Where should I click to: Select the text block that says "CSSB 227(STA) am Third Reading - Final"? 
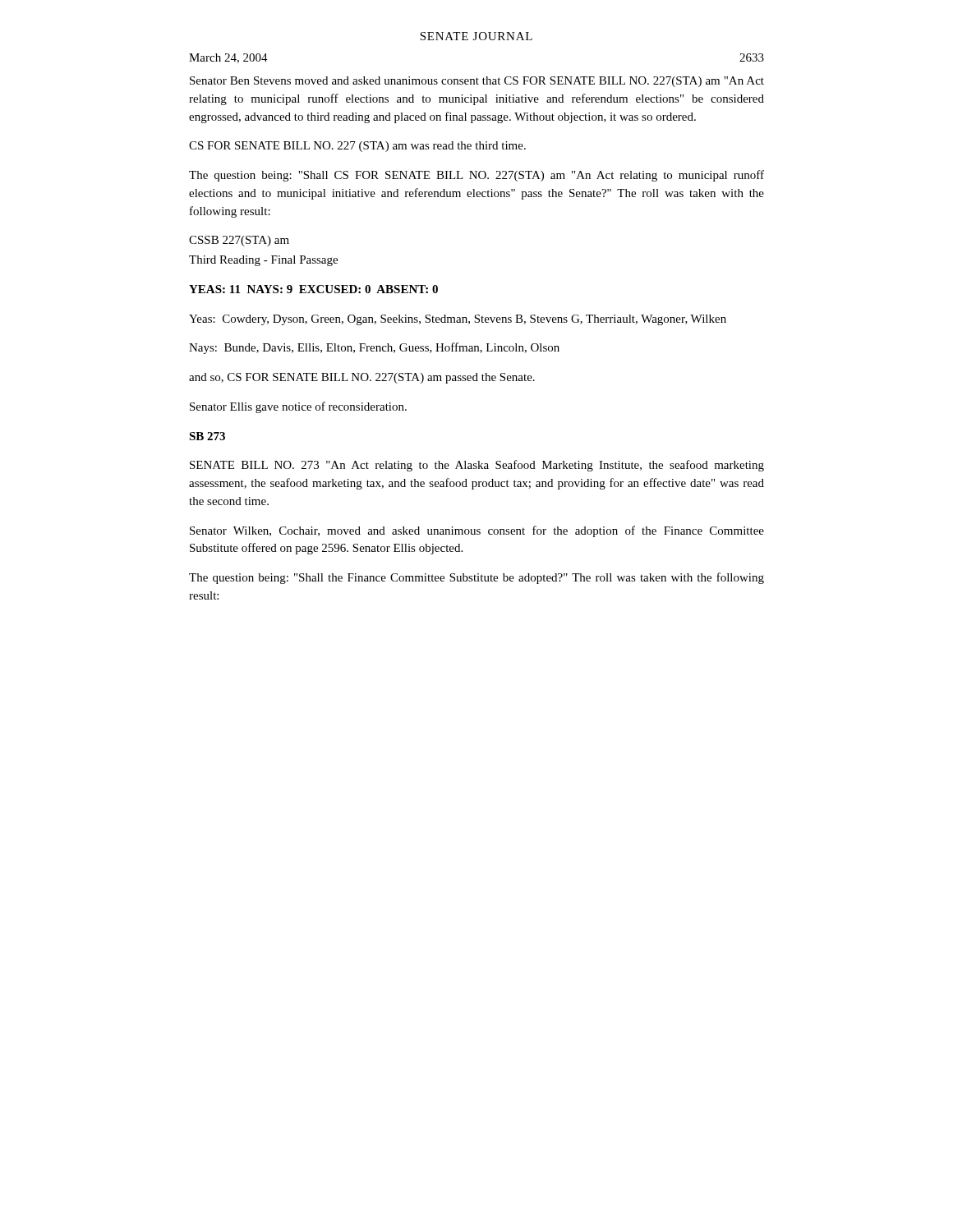click(239, 241)
